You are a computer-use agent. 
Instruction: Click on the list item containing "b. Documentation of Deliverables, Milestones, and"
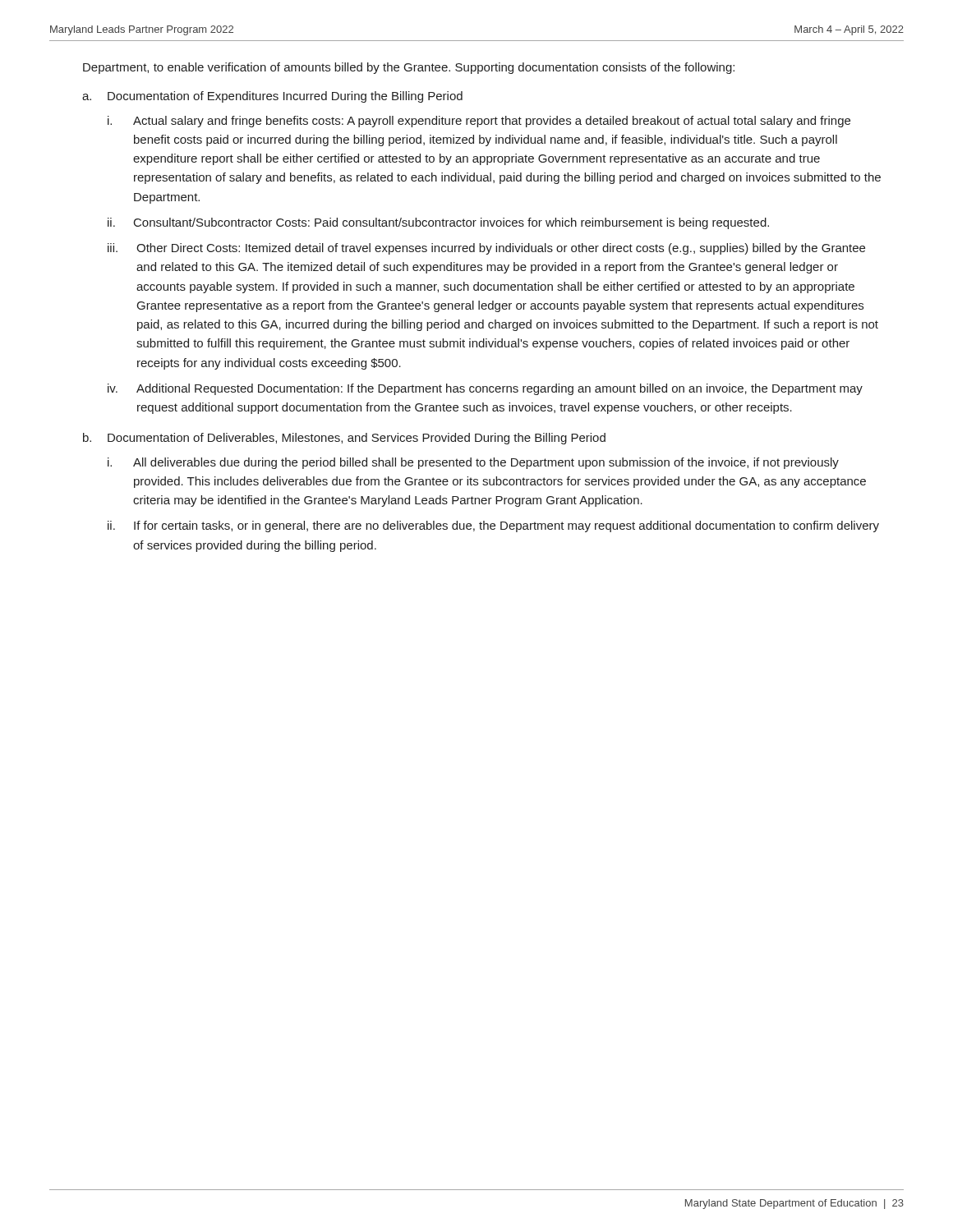(485, 438)
